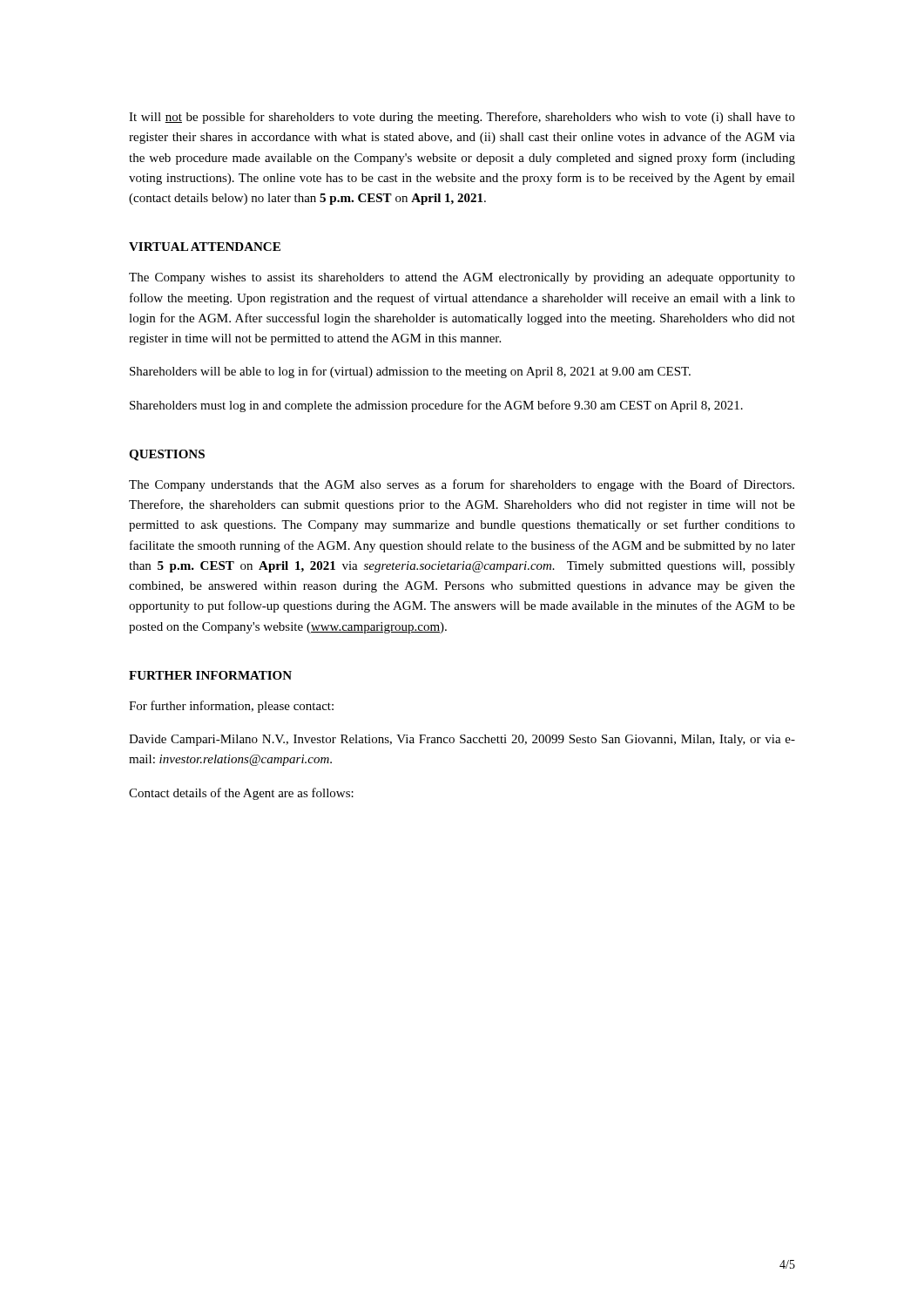Navigate to the element starting "Contact details of"
The height and width of the screenshot is (1307, 924).
point(241,794)
